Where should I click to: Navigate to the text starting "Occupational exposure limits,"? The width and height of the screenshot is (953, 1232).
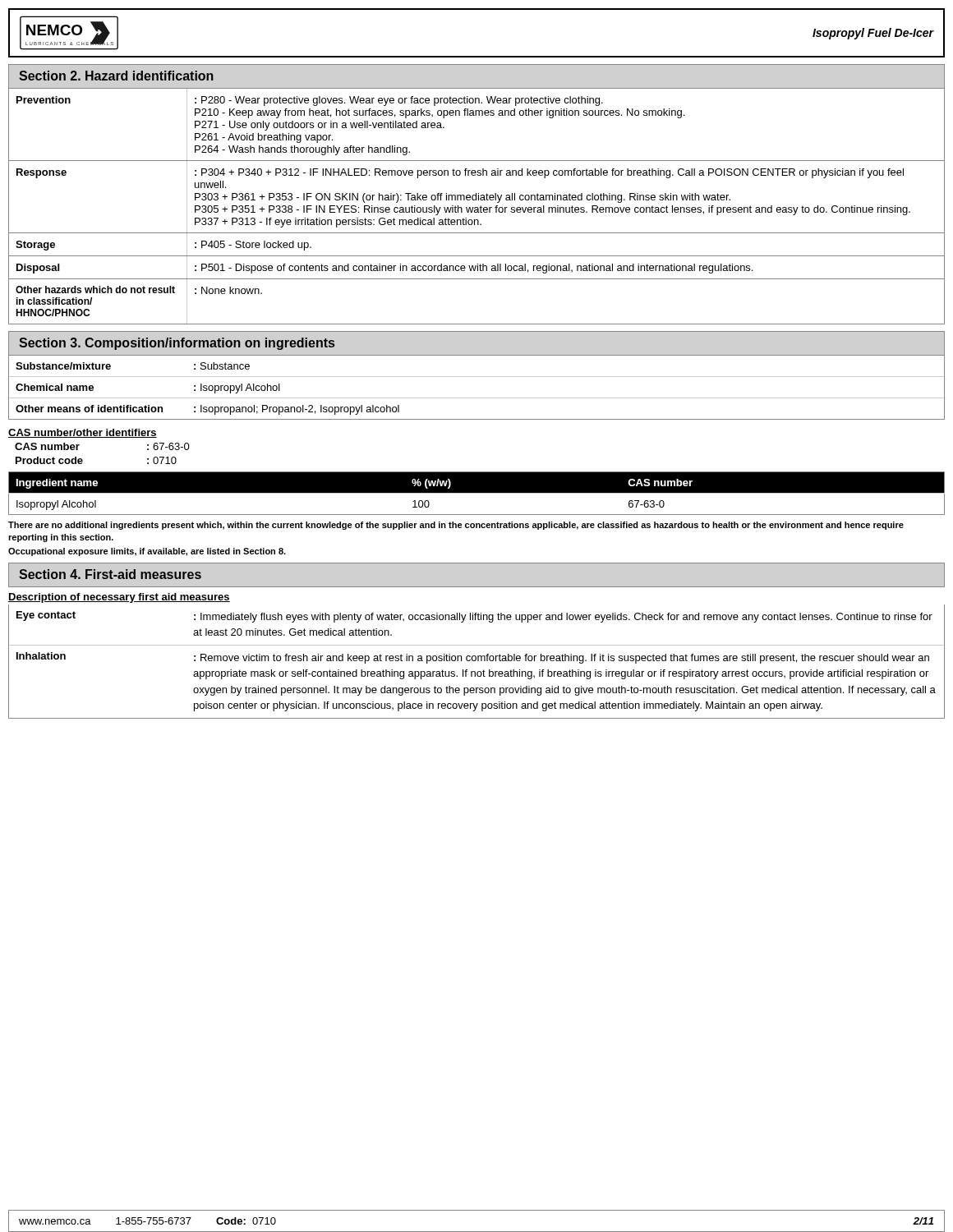click(147, 551)
